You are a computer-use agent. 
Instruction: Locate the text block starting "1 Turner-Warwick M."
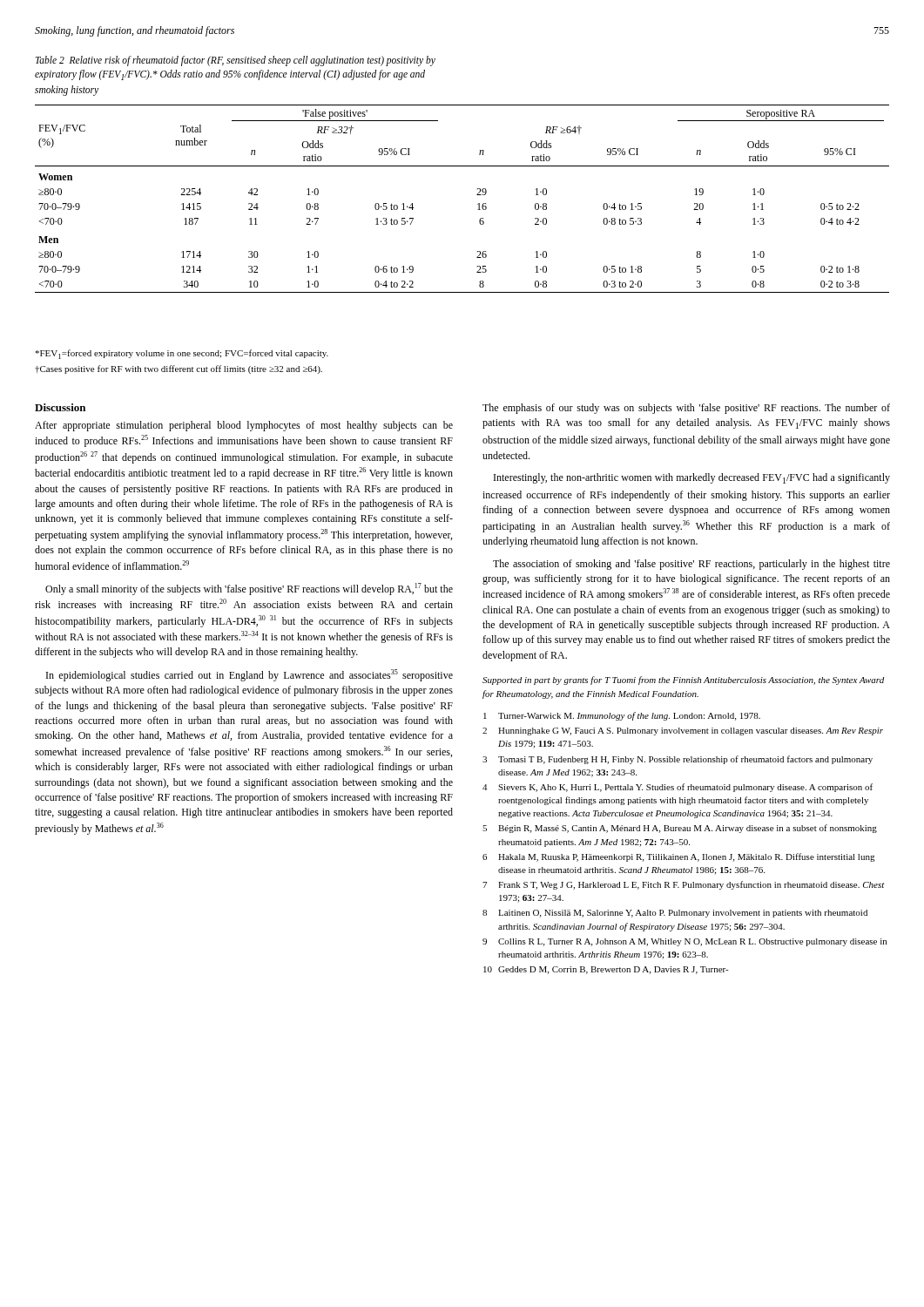(x=622, y=716)
